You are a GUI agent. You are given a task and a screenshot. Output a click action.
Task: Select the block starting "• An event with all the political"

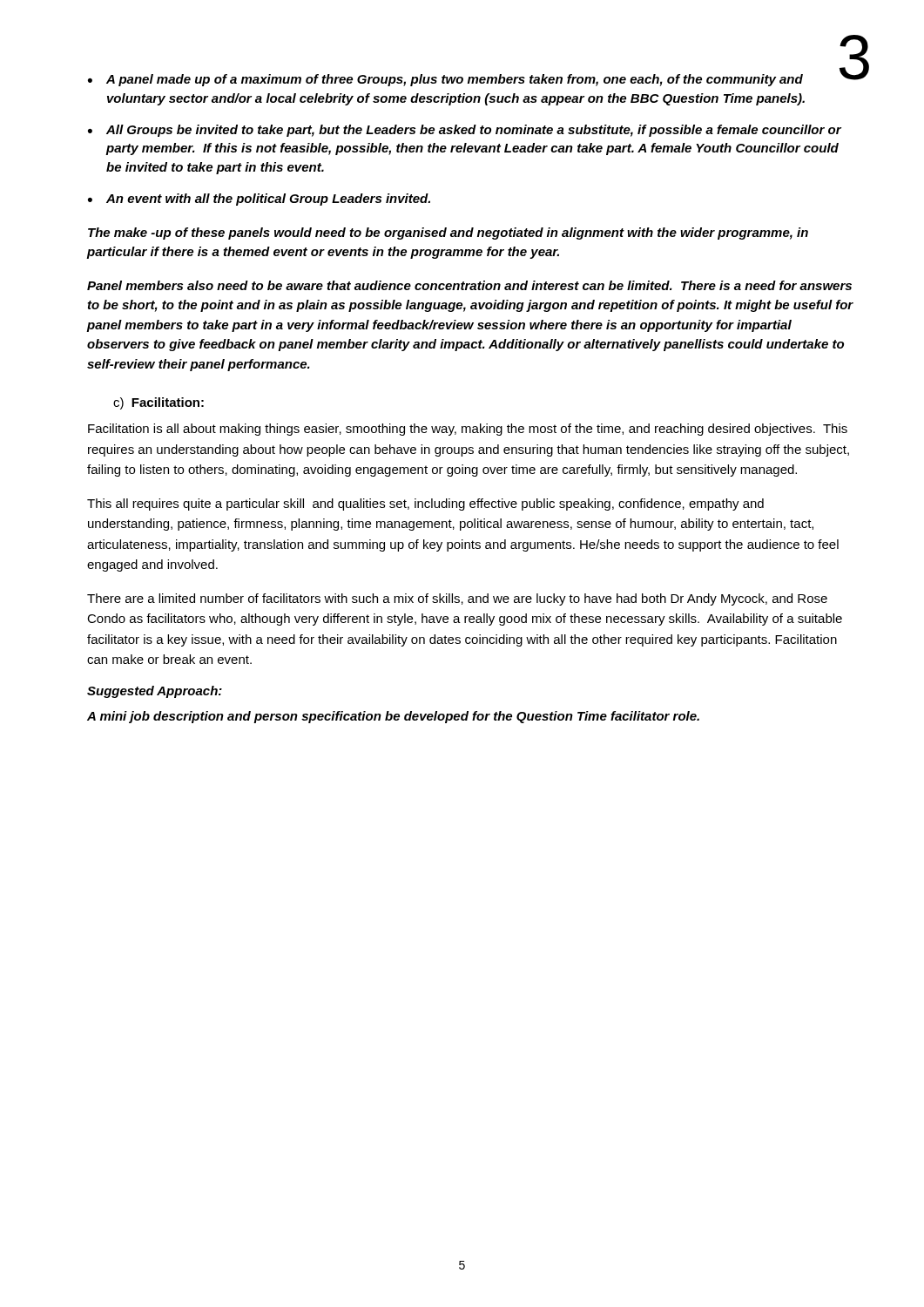tap(259, 200)
